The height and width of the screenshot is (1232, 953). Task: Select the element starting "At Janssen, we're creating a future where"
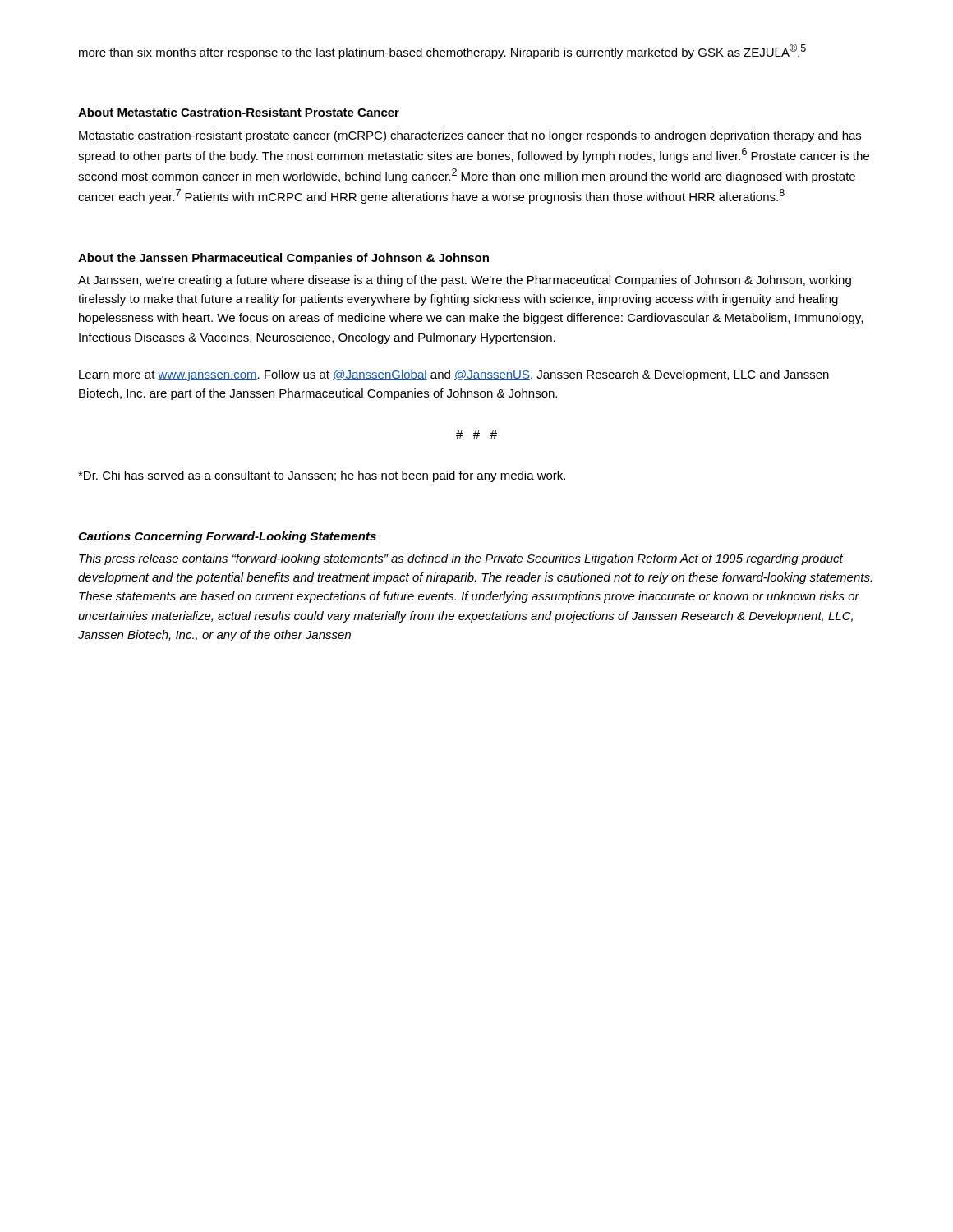coord(471,308)
